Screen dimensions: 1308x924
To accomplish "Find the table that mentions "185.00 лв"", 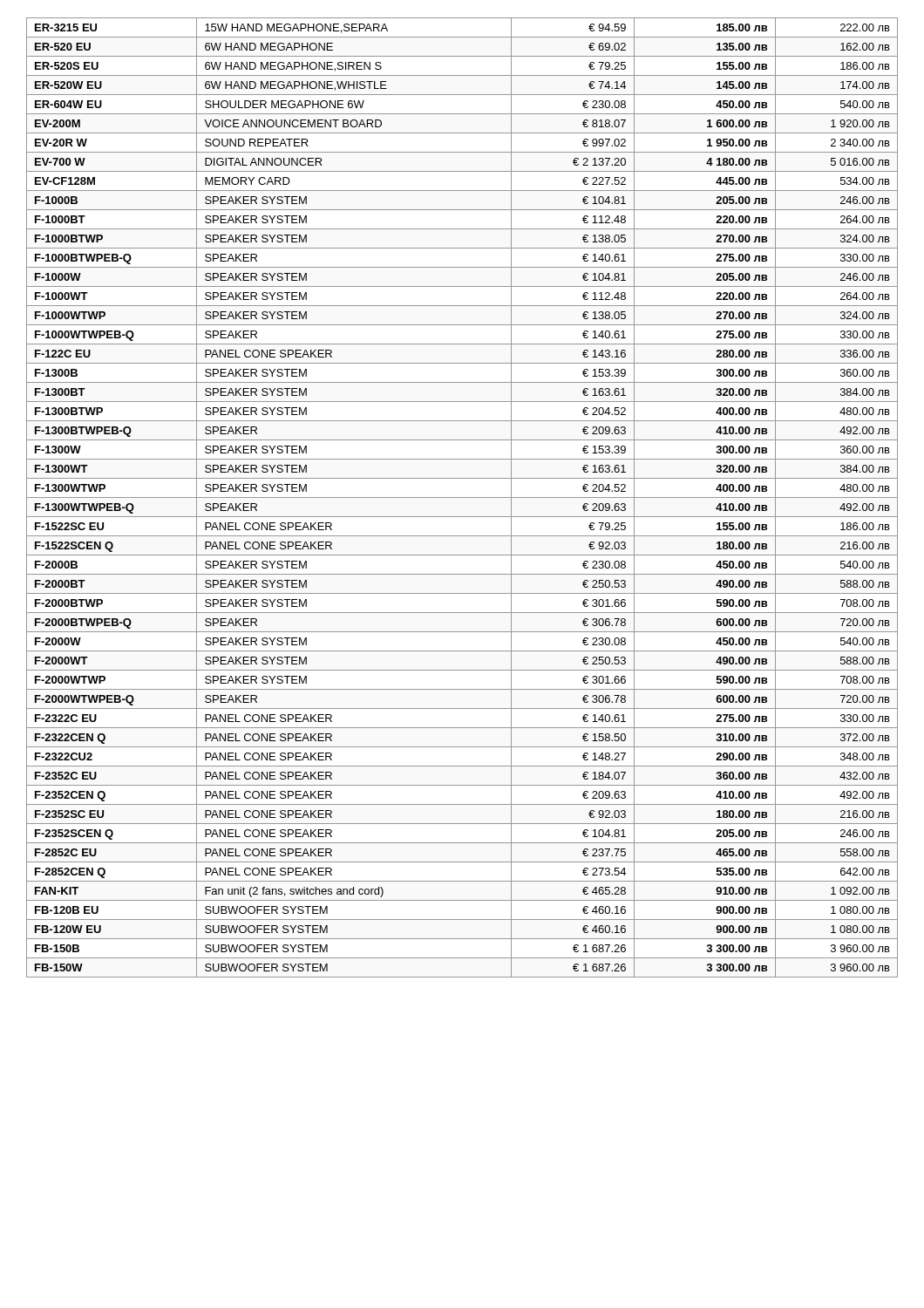I will pos(462,497).
